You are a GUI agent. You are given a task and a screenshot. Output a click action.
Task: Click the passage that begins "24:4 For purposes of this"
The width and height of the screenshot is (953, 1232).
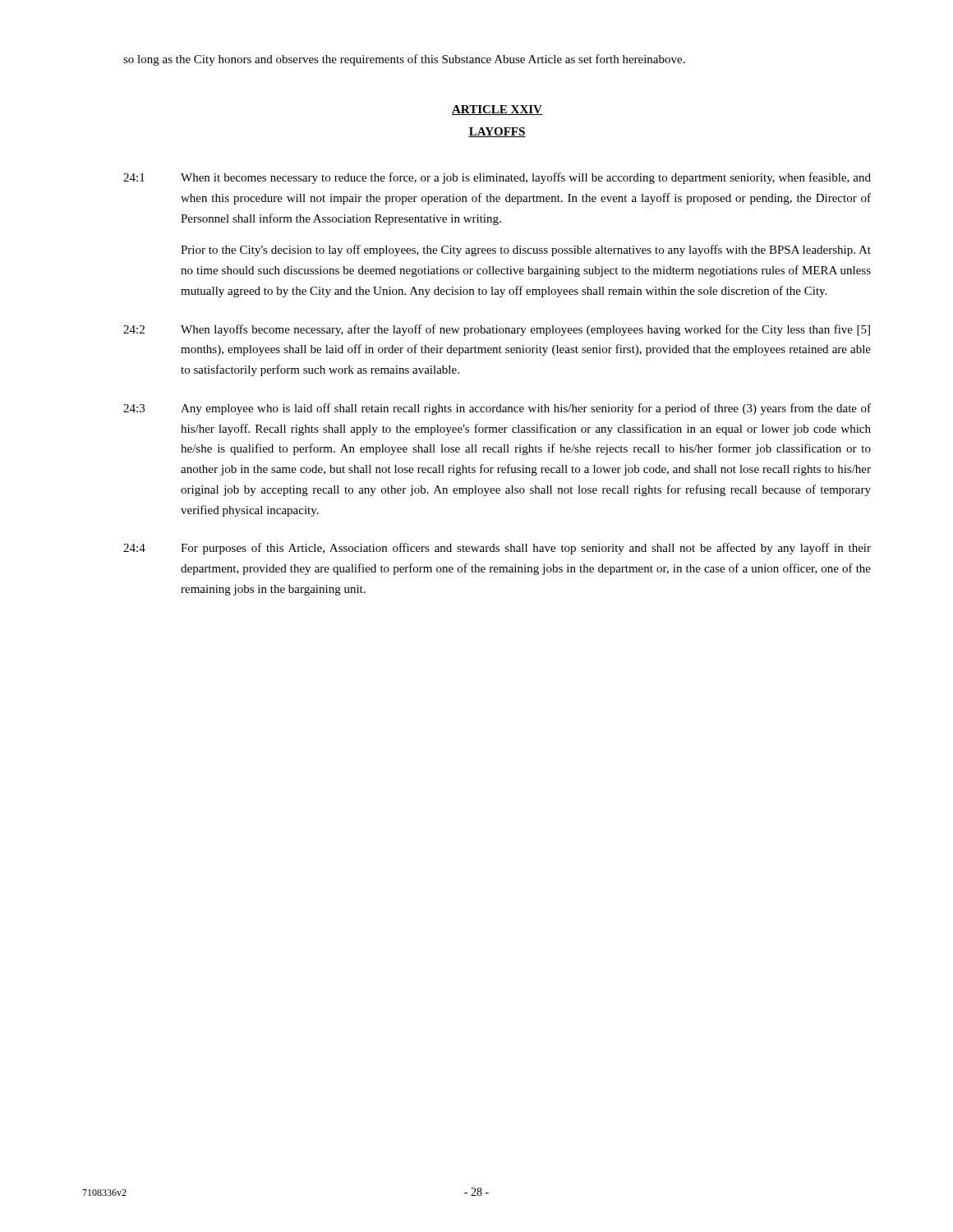(497, 569)
